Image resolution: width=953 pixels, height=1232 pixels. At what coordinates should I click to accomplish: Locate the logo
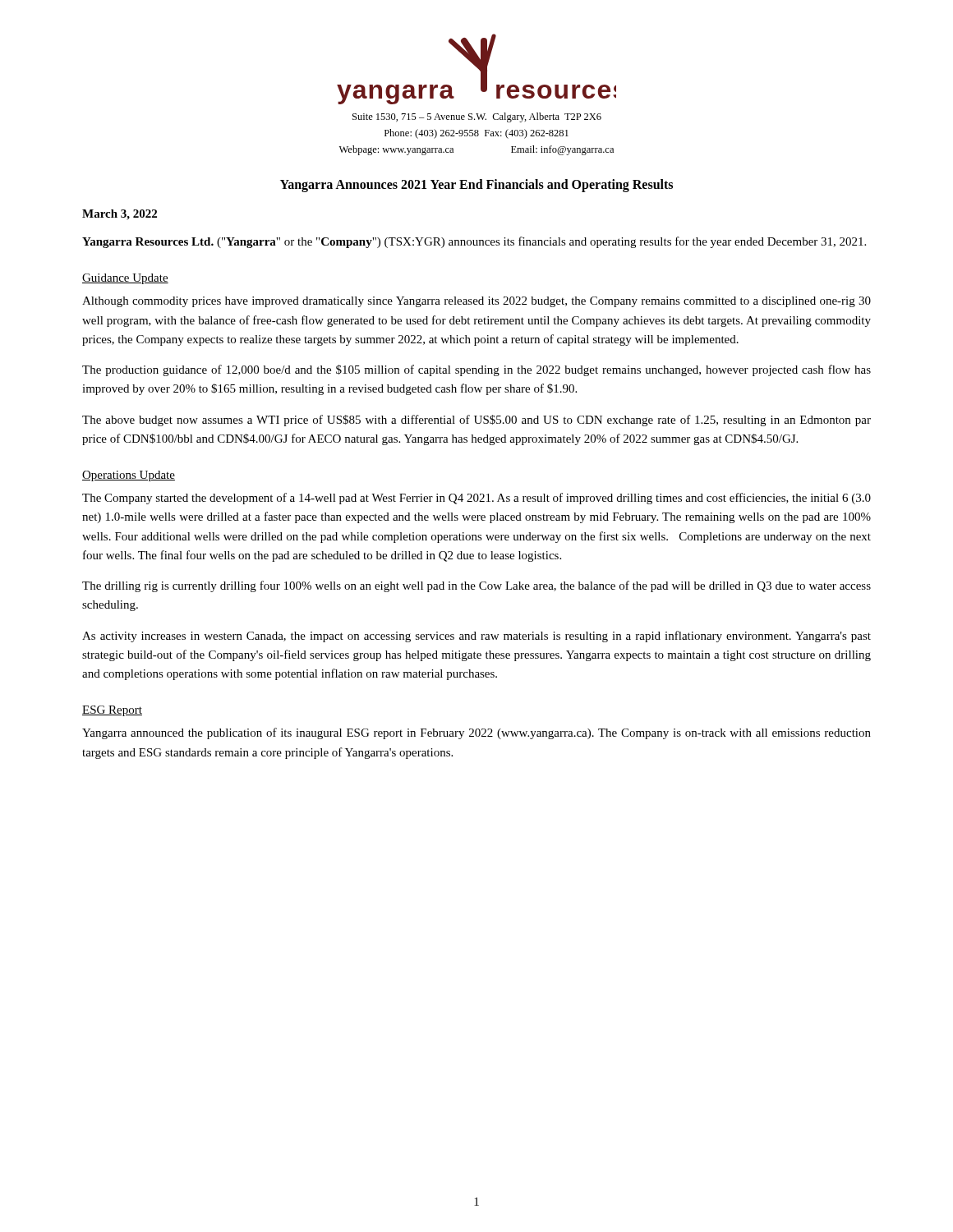[x=476, y=68]
